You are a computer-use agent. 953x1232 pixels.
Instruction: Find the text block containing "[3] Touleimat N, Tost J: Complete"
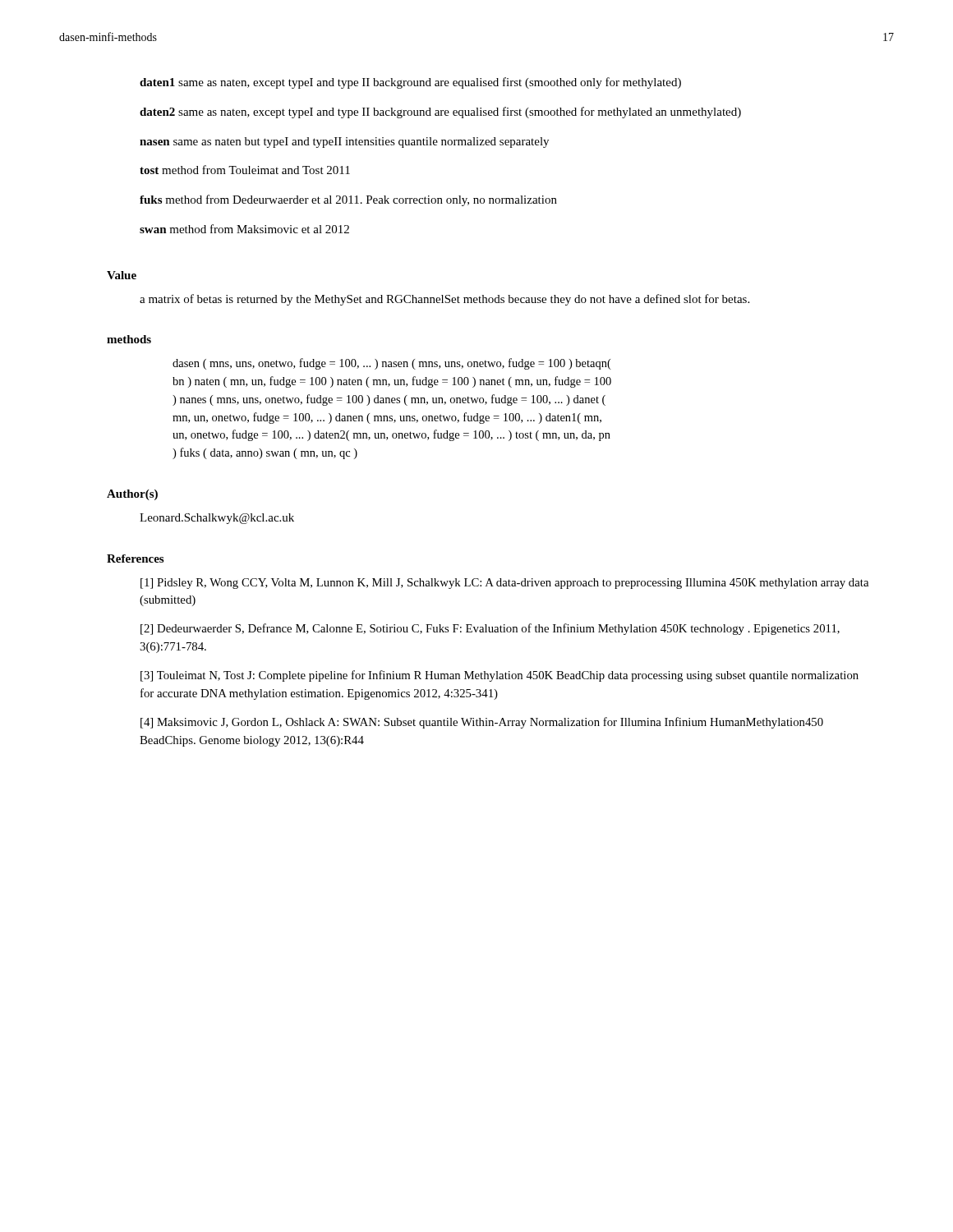pos(499,684)
